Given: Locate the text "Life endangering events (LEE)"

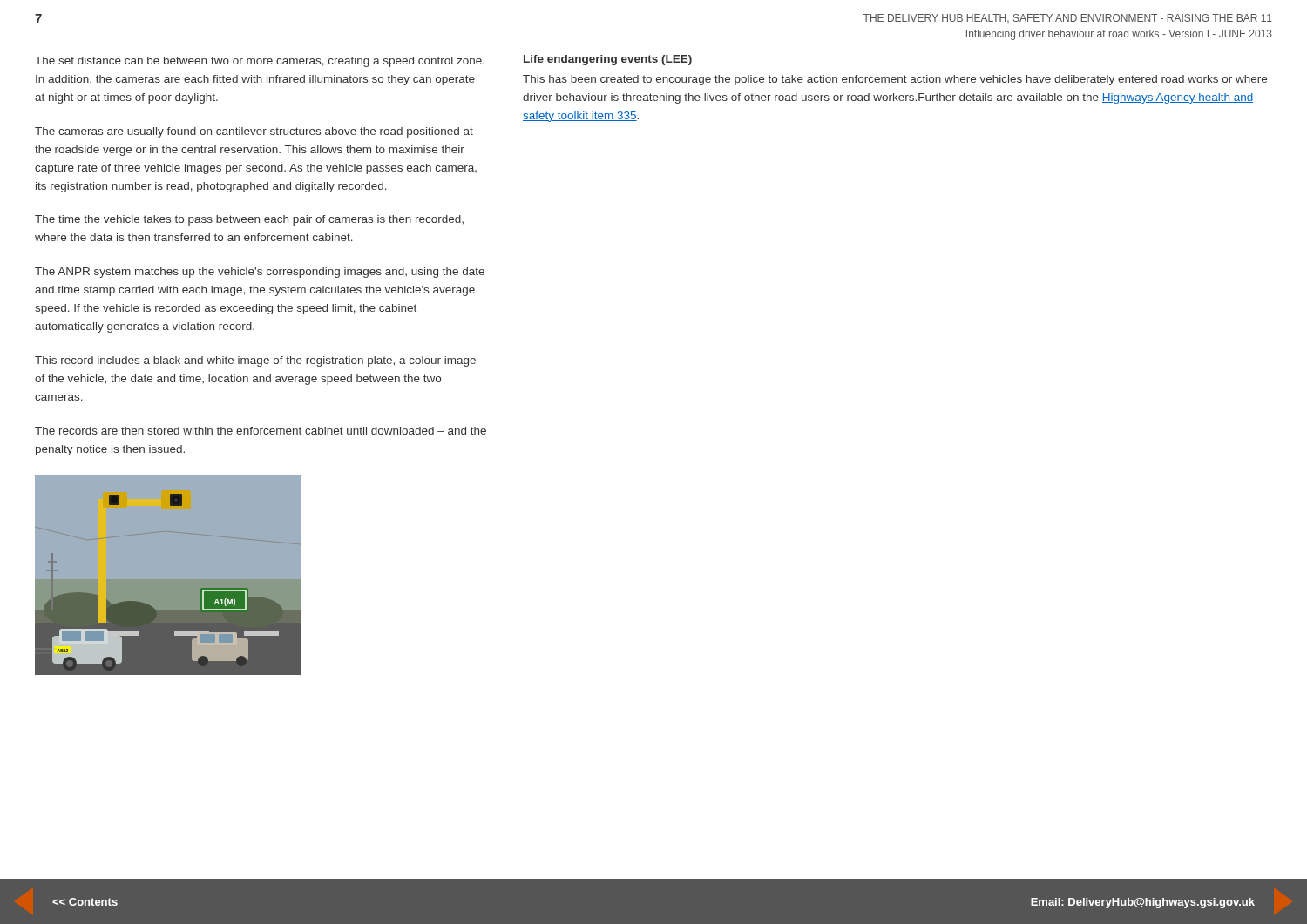Looking at the screenshot, I should click(607, 59).
